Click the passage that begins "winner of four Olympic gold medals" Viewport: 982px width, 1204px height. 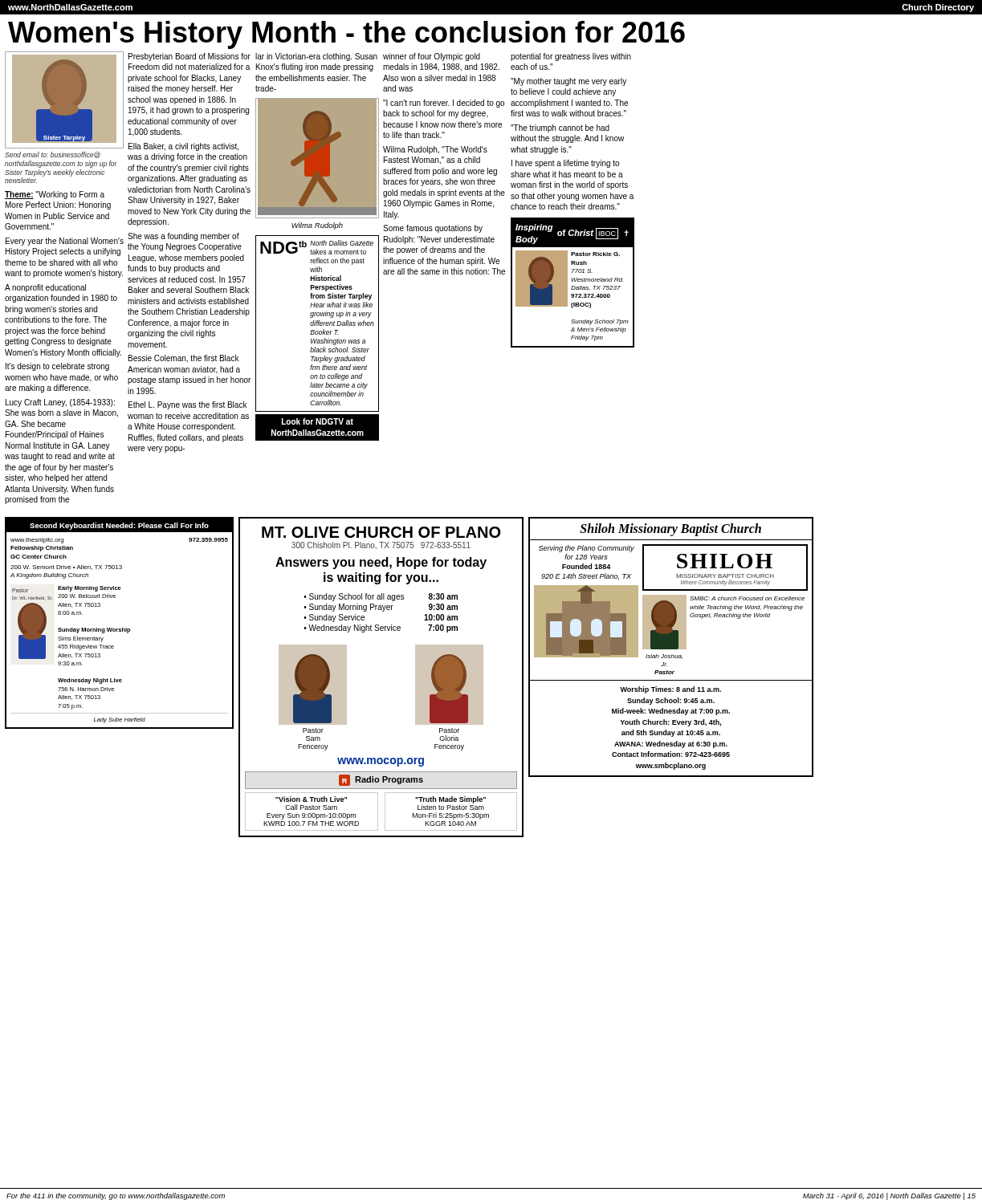tap(441, 73)
